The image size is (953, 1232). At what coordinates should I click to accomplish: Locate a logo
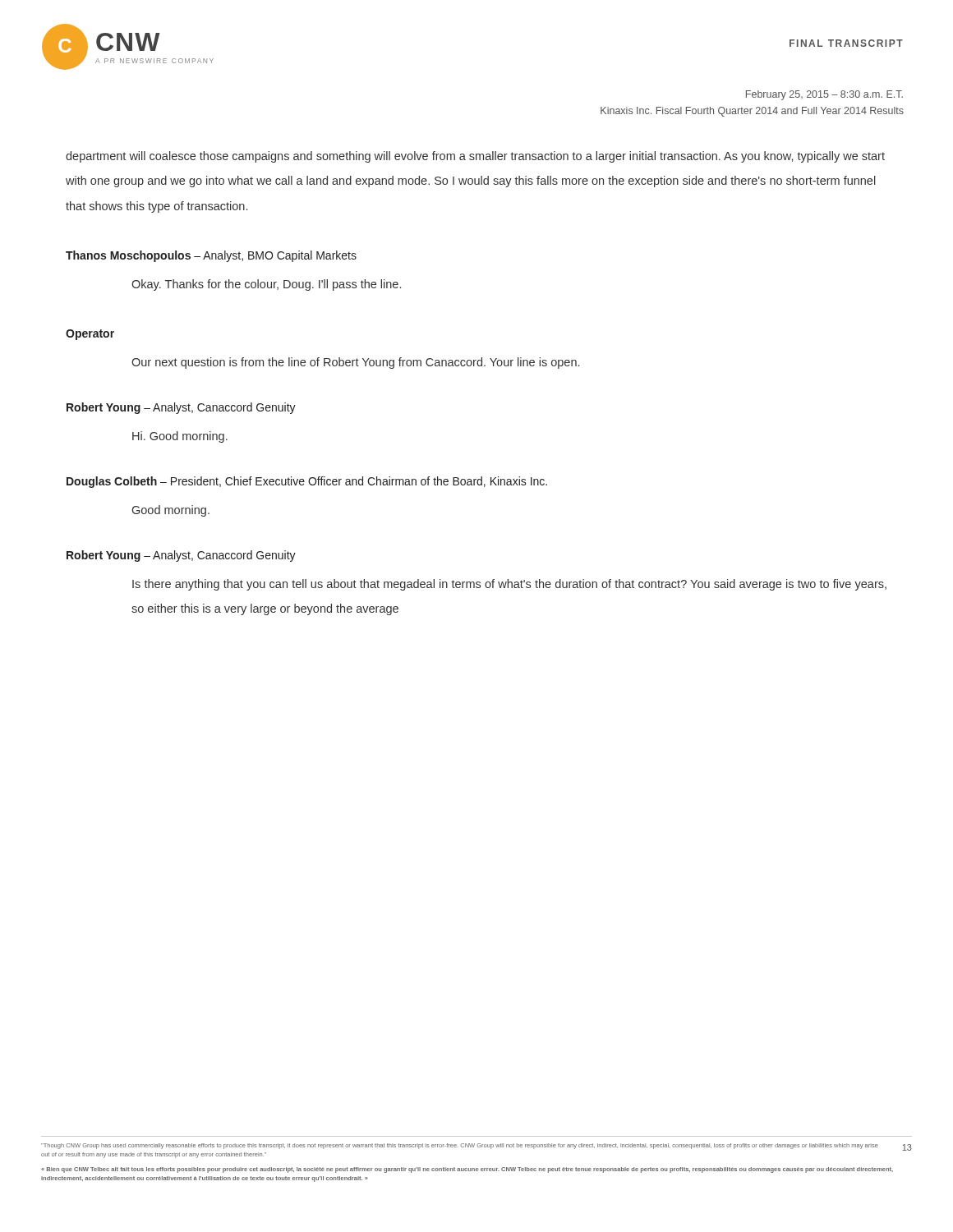click(x=128, y=47)
